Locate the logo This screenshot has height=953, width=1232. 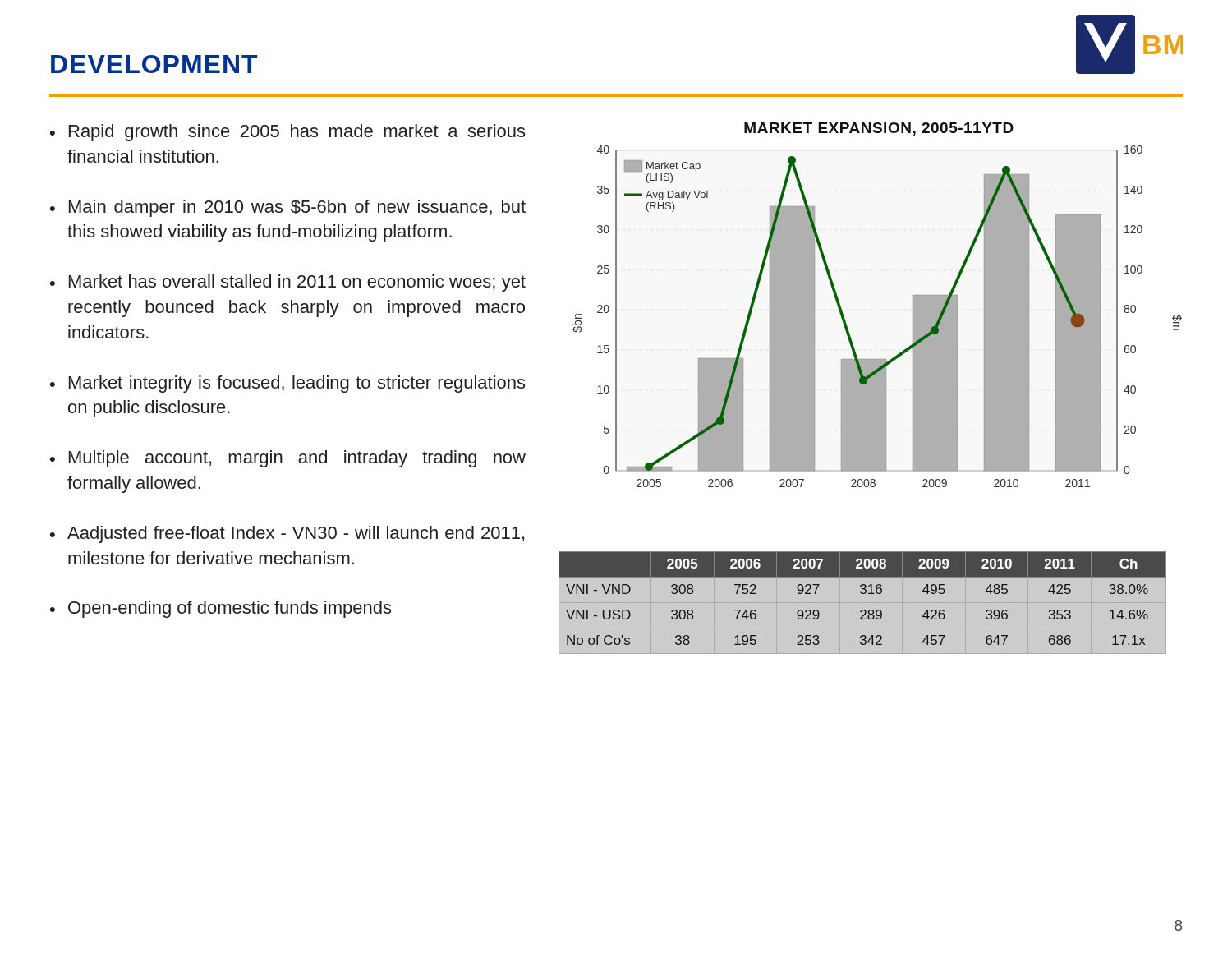1129,44
